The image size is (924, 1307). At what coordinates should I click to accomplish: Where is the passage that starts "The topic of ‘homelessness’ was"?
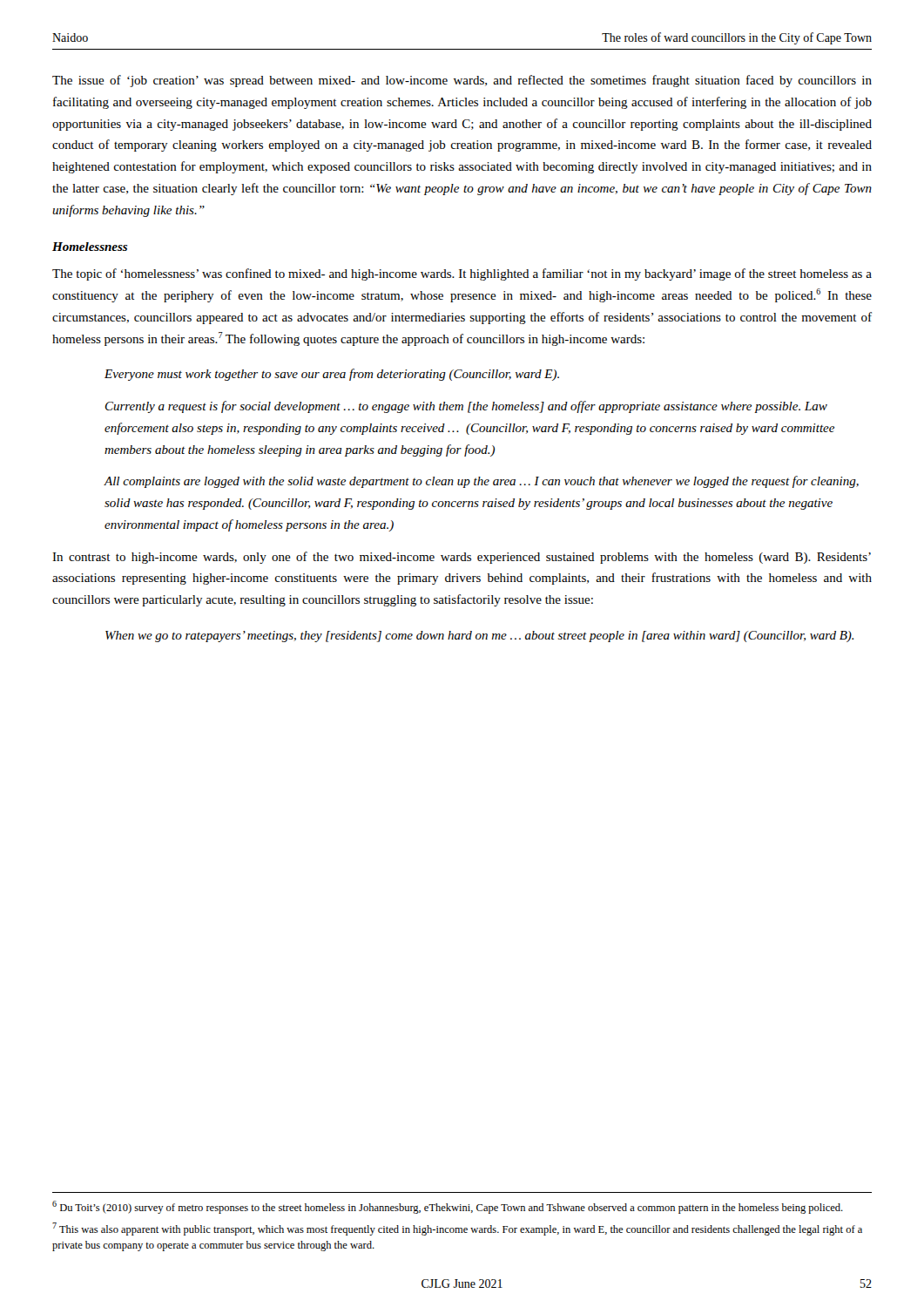point(462,306)
